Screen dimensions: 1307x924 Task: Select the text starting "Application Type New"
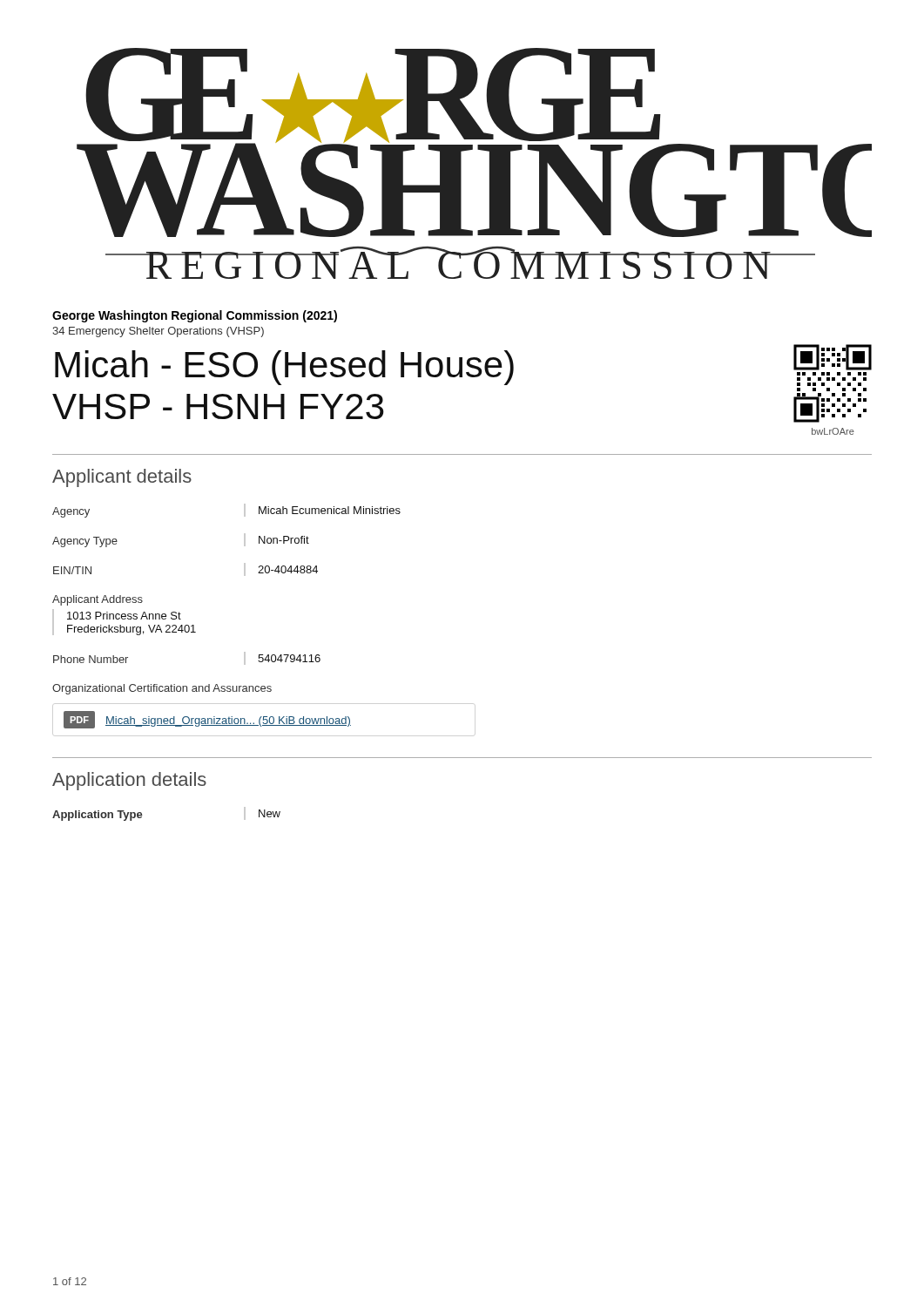(98, 813)
